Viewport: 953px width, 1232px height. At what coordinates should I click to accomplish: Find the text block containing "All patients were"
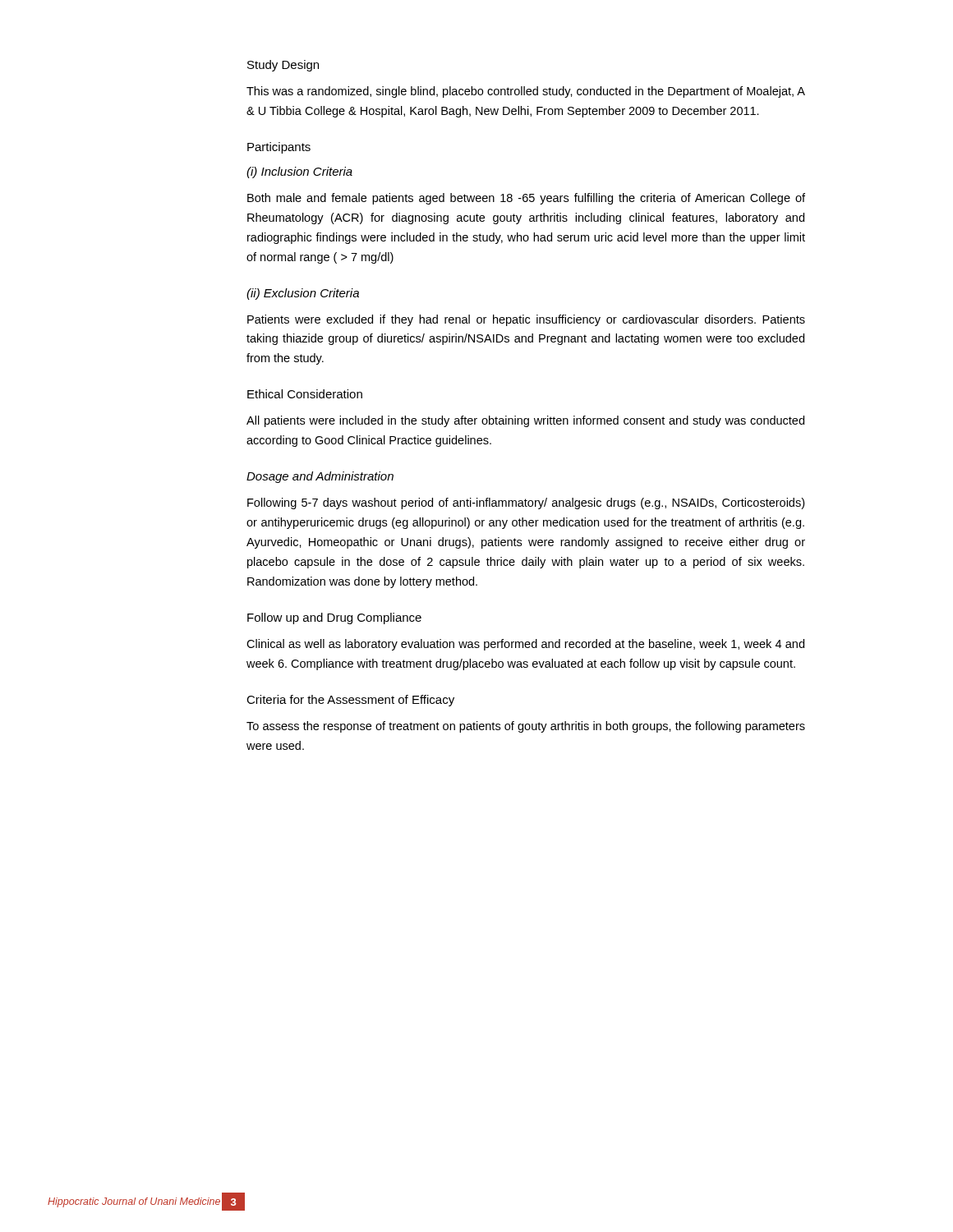[x=526, y=431]
